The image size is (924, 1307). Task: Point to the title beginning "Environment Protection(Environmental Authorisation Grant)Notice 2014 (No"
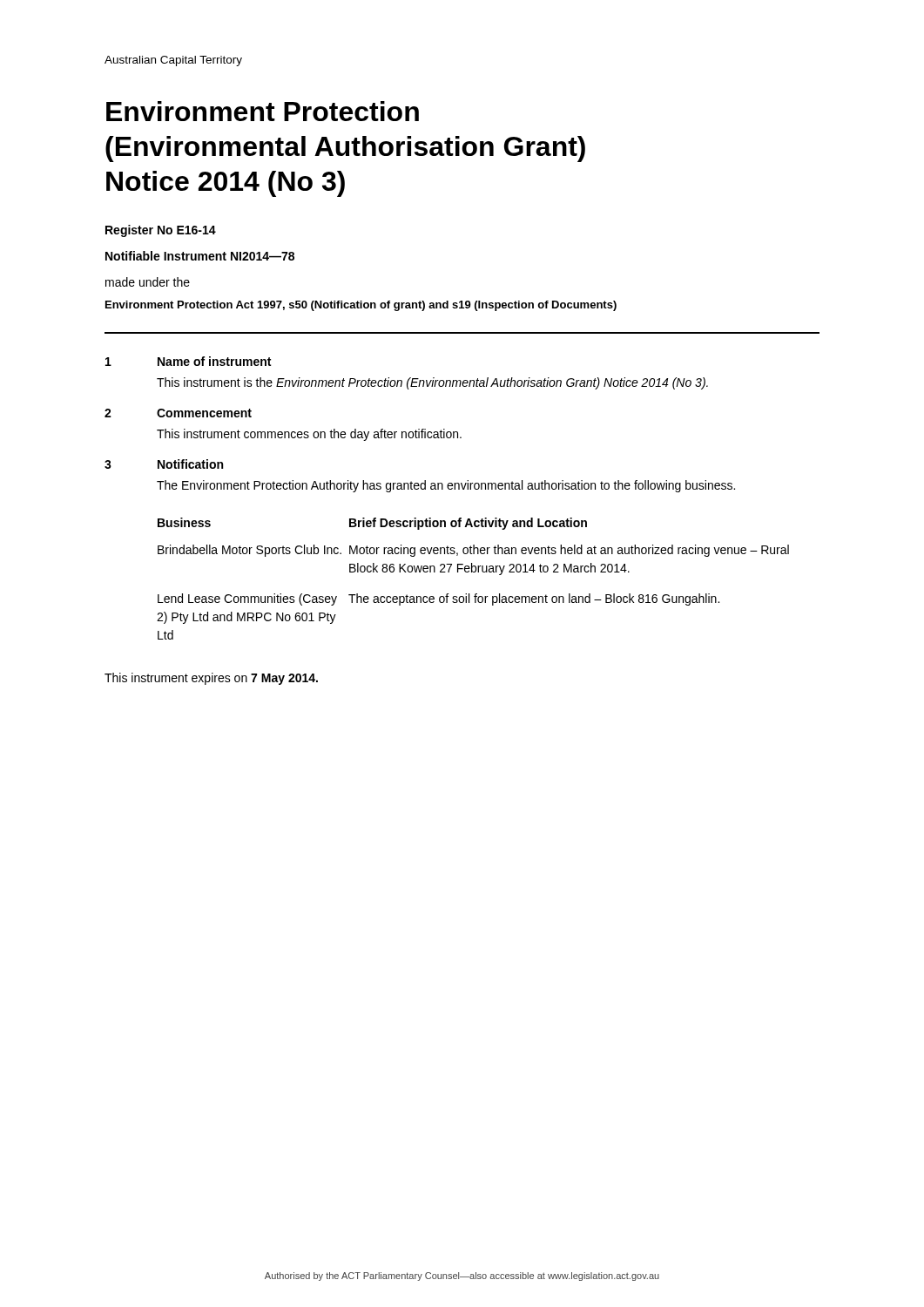(x=346, y=146)
